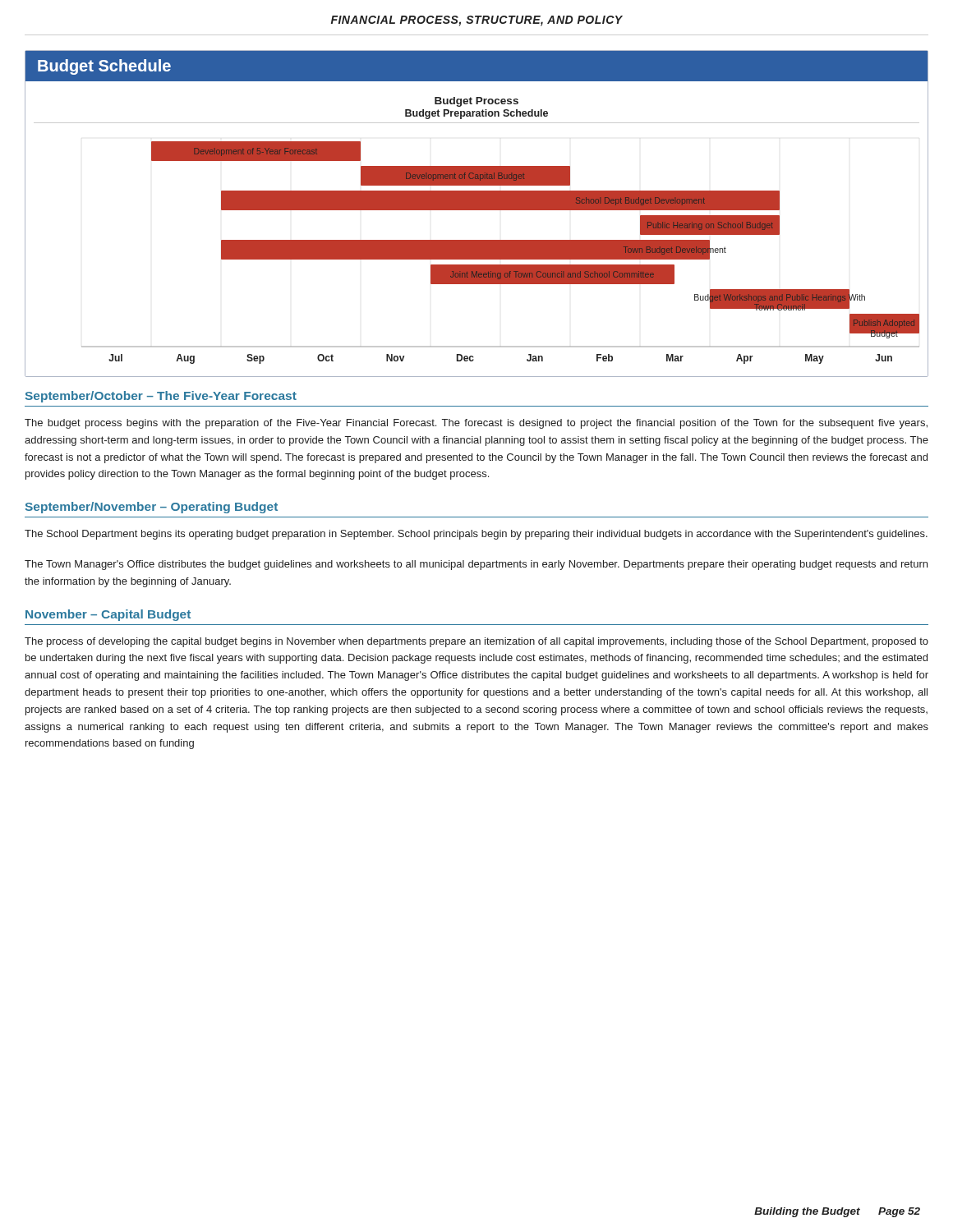Viewport: 953px width, 1232px height.
Task: Point to the block beginning "The budget process begins with the"
Action: (476, 448)
